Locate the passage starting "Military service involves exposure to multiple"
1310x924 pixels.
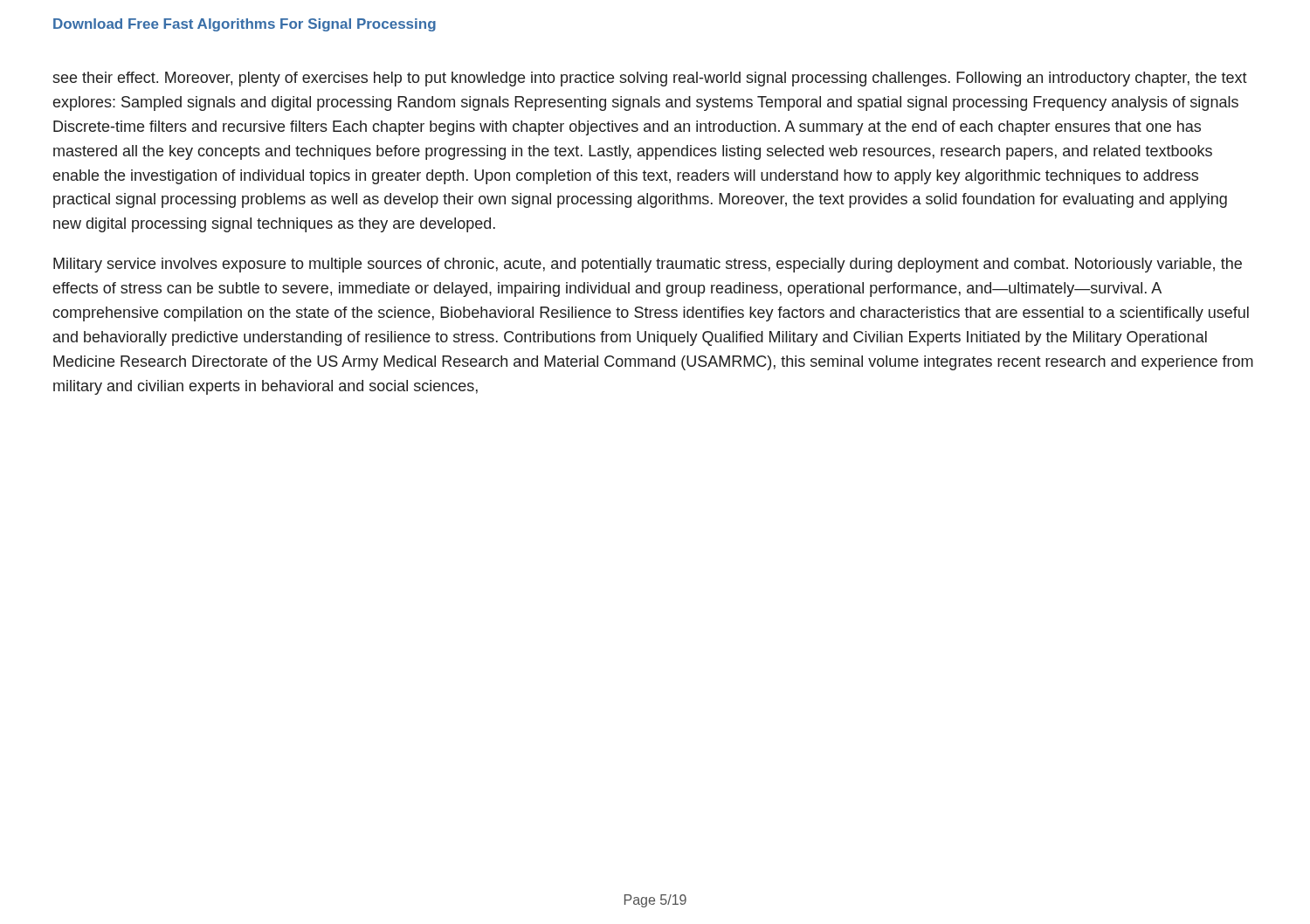653,325
